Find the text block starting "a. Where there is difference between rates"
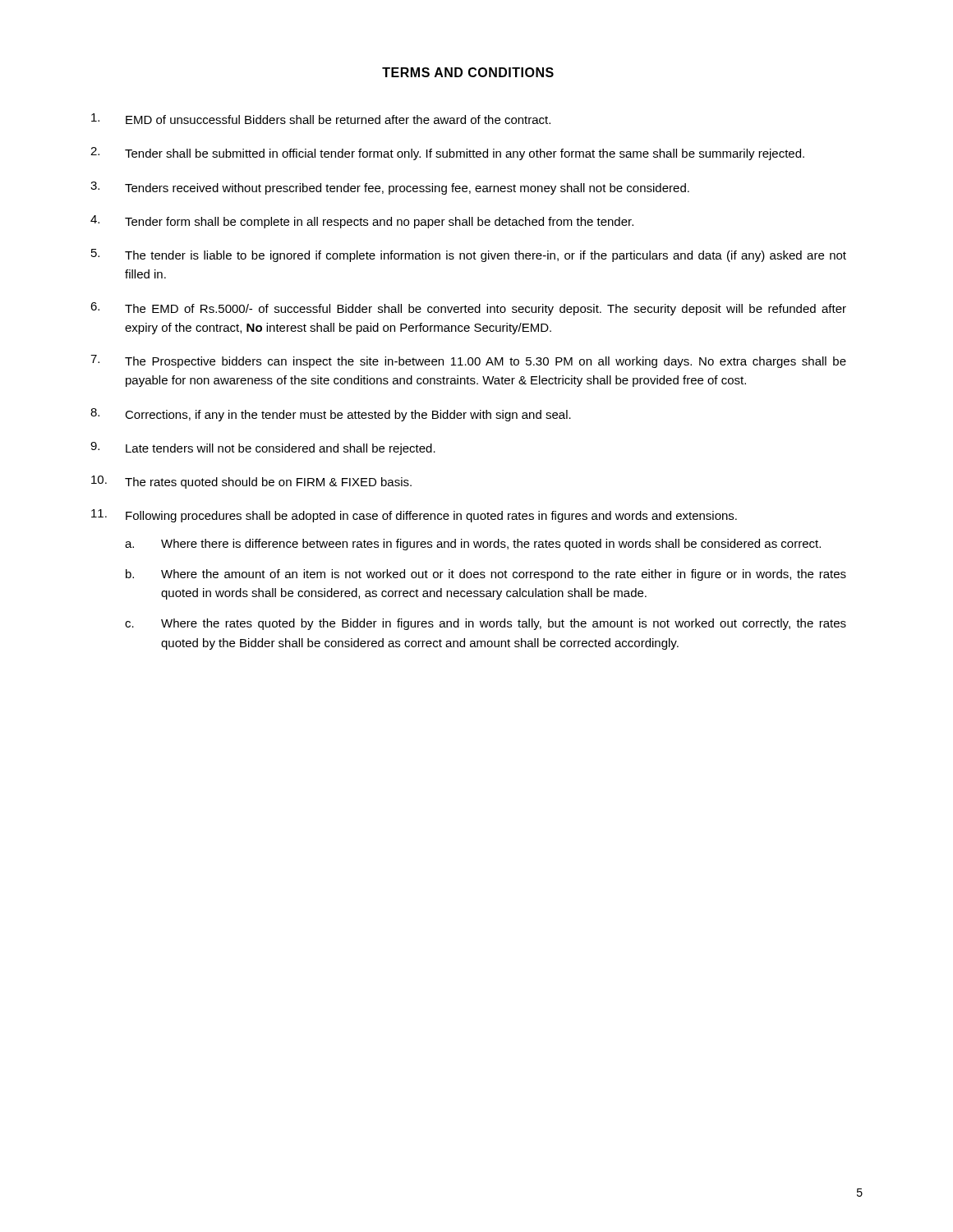The height and width of the screenshot is (1232, 953). [486, 543]
